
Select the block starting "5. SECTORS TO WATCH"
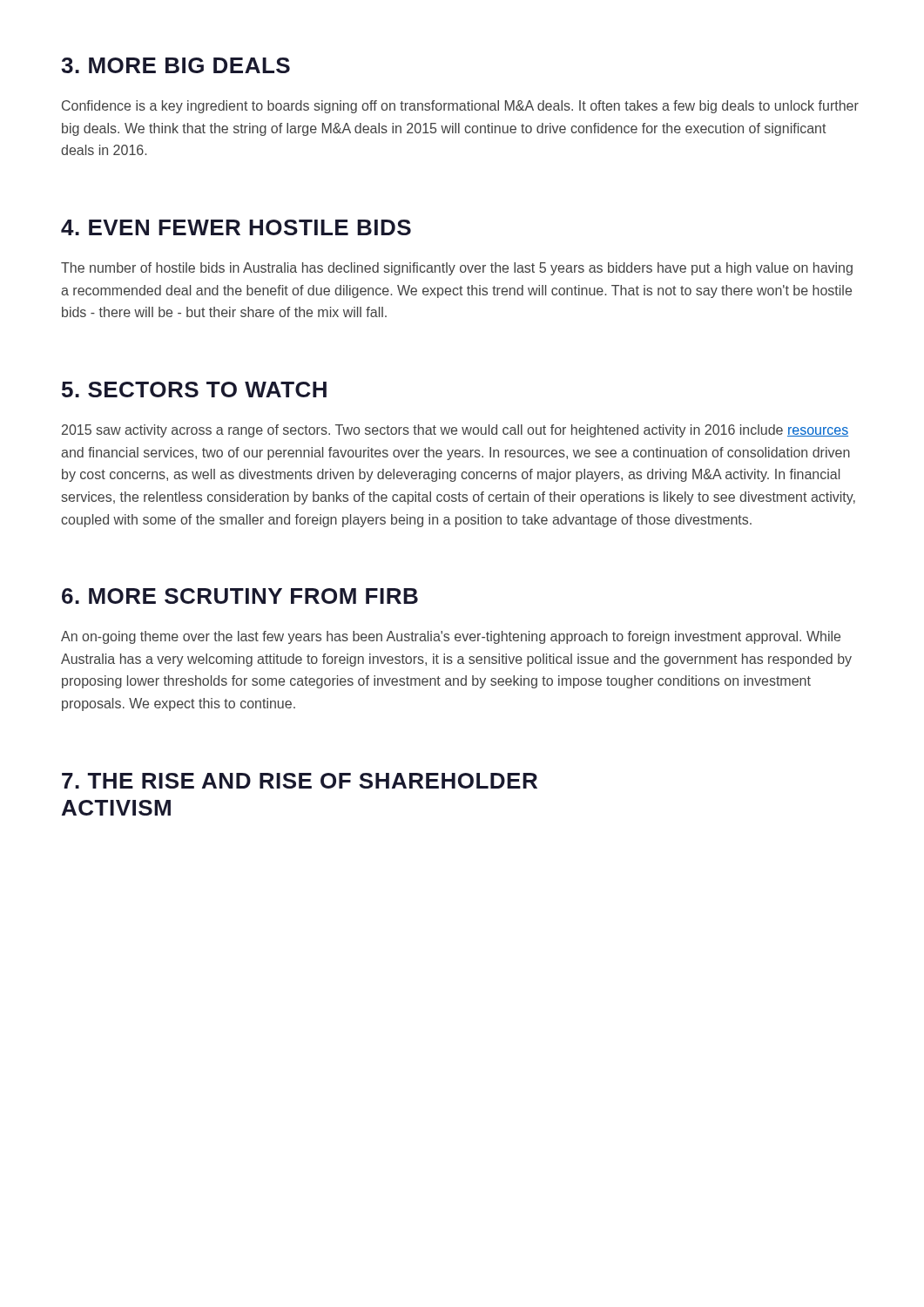(x=195, y=390)
